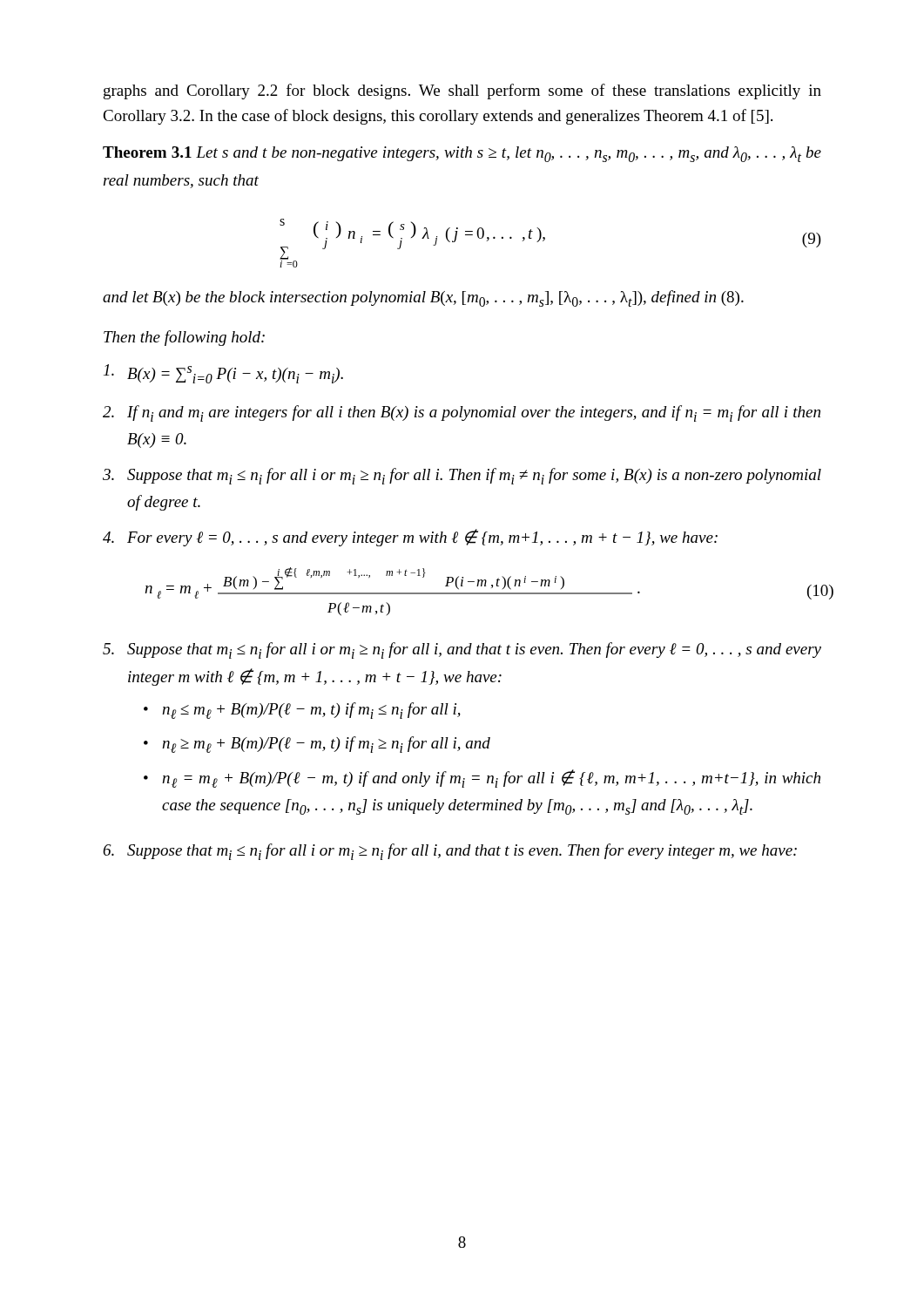Image resolution: width=924 pixels, height=1307 pixels.
Task: Select the text starting "B(x) = ∑si=0 P(i − x, t)(ni"
Action: pyautogui.click(x=223, y=374)
